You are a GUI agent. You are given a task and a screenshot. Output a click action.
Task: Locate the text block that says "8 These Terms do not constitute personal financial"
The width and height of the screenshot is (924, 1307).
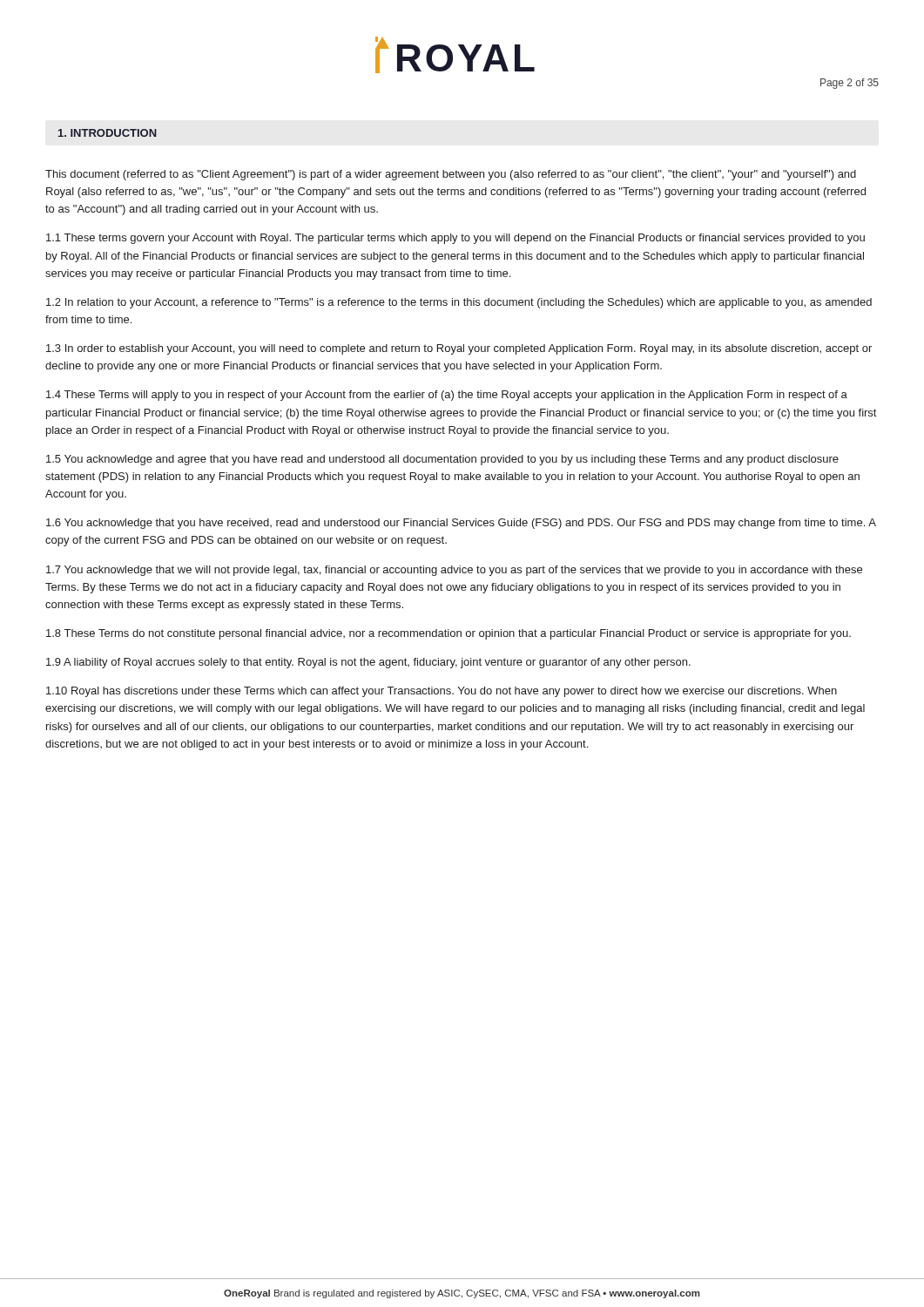pos(448,633)
